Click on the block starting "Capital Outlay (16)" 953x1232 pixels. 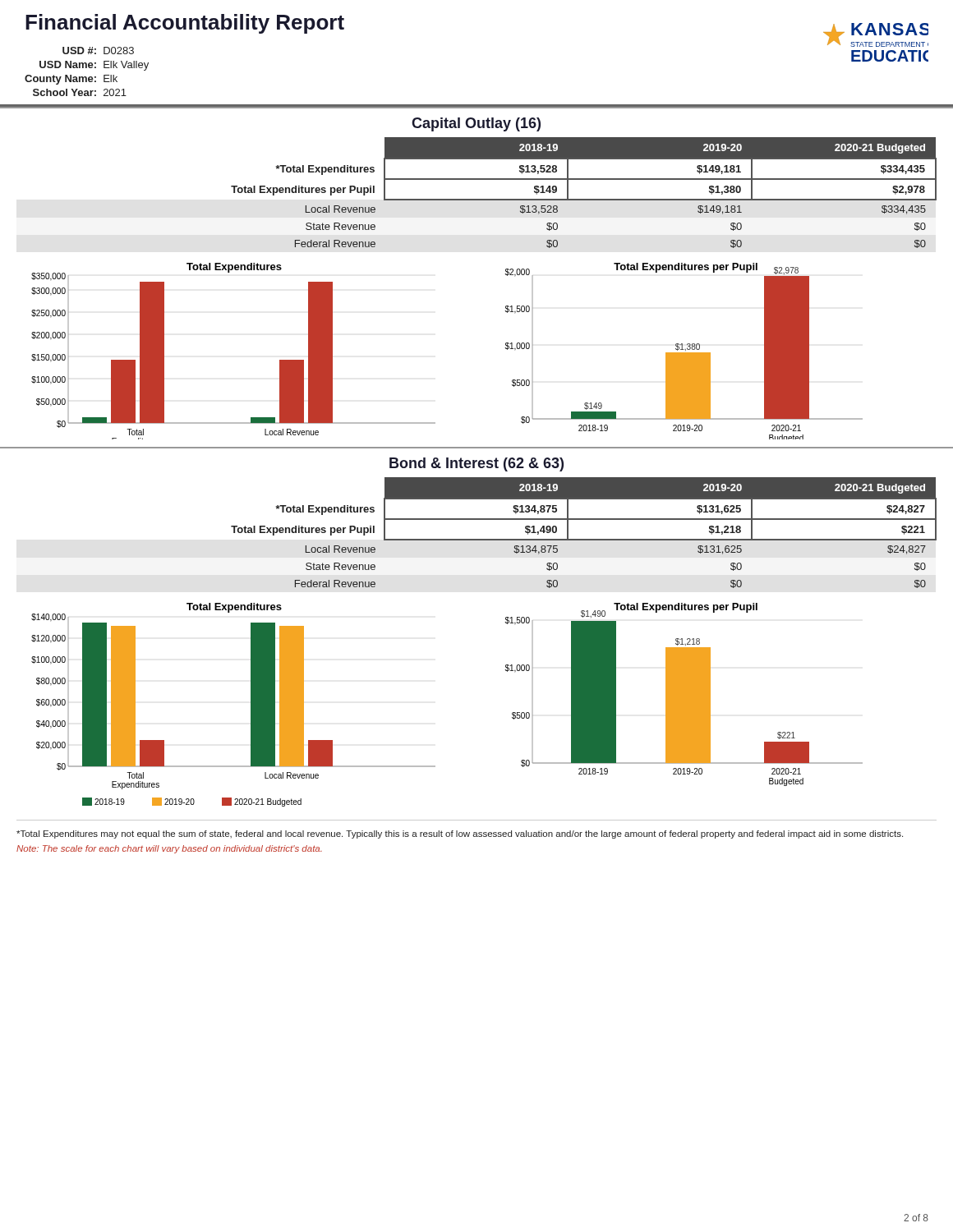(476, 123)
